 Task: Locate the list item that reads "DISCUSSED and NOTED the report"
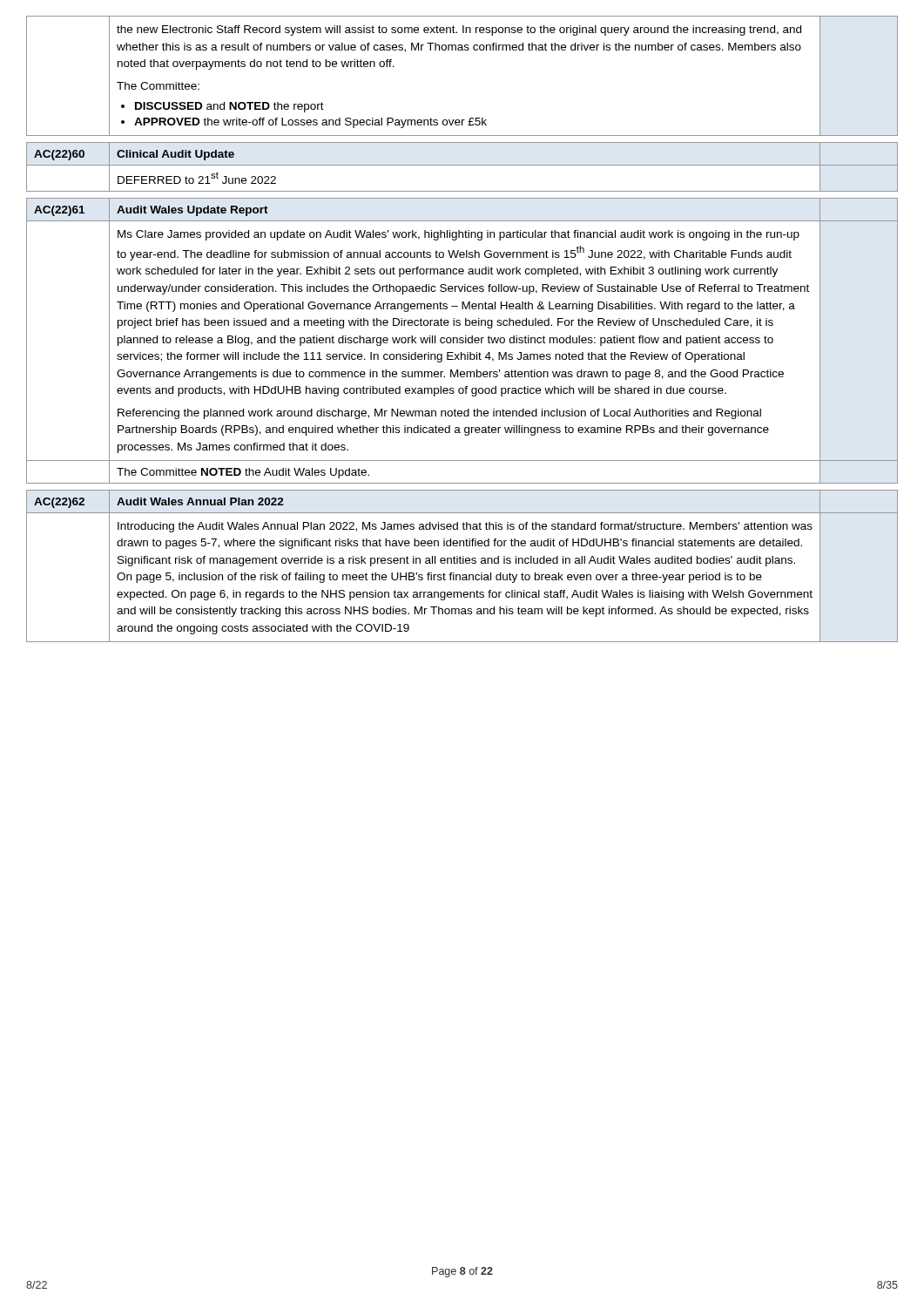click(229, 106)
